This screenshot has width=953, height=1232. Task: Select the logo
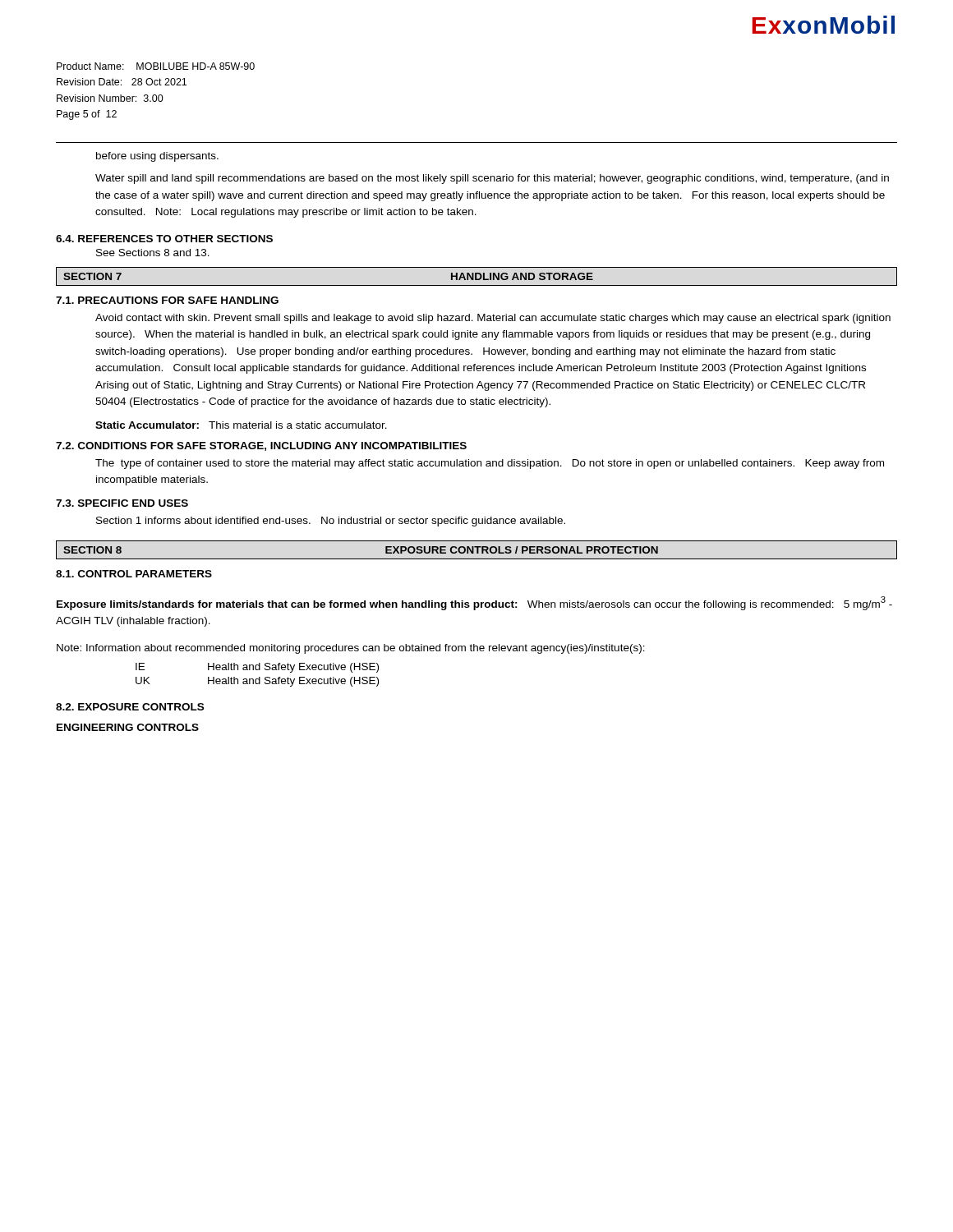[824, 25]
